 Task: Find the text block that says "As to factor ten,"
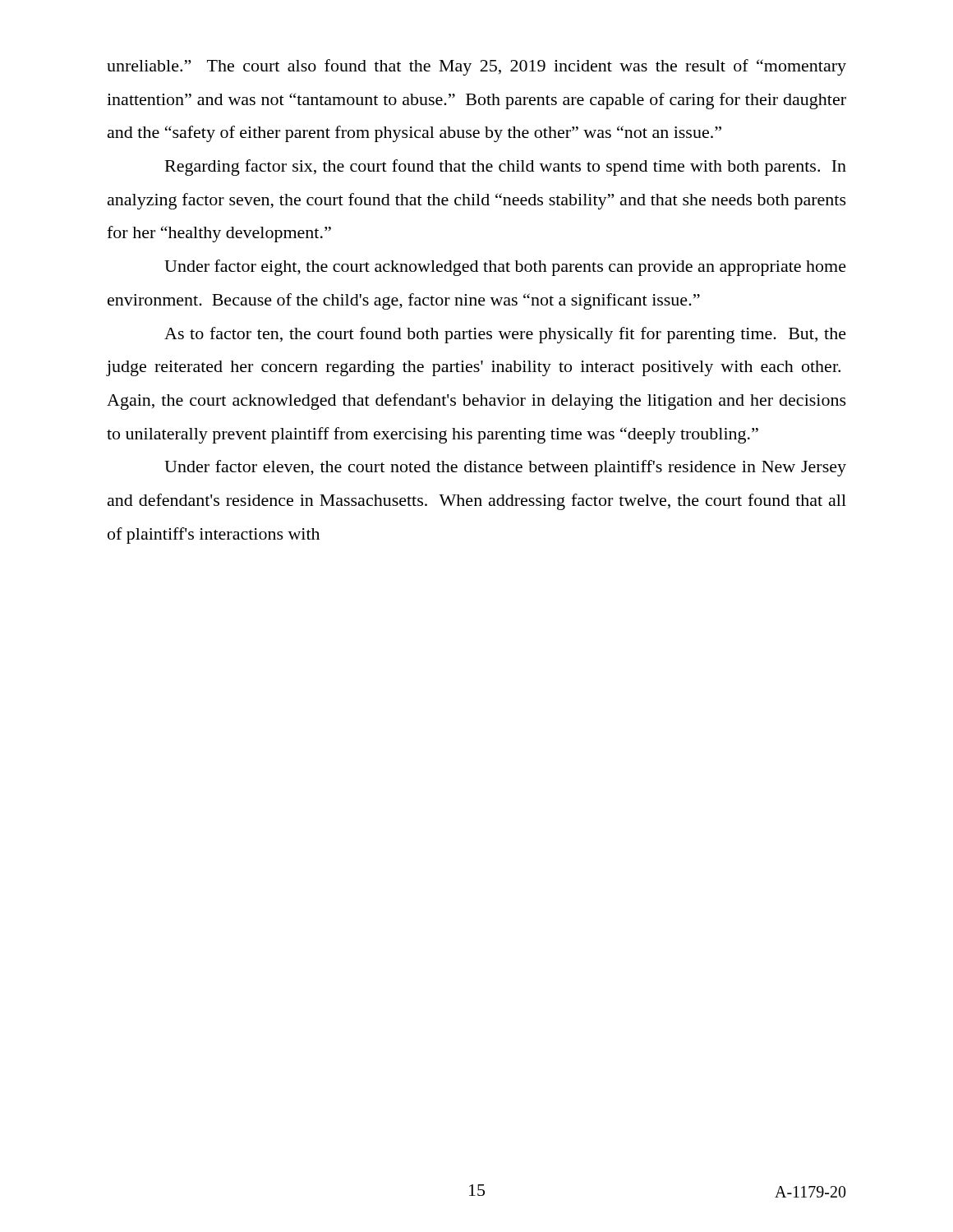coord(476,383)
